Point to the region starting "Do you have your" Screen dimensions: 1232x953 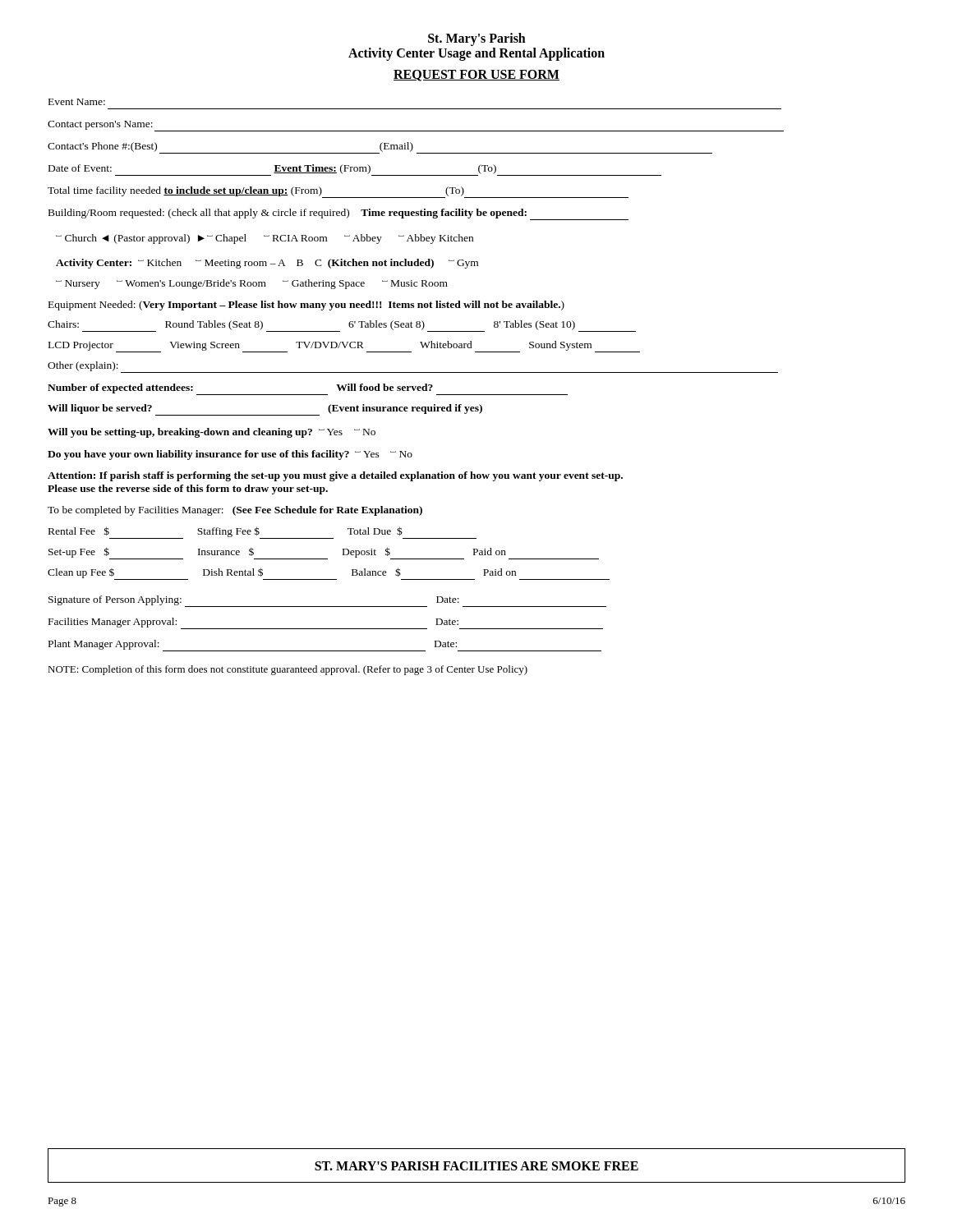pyautogui.click(x=230, y=452)
